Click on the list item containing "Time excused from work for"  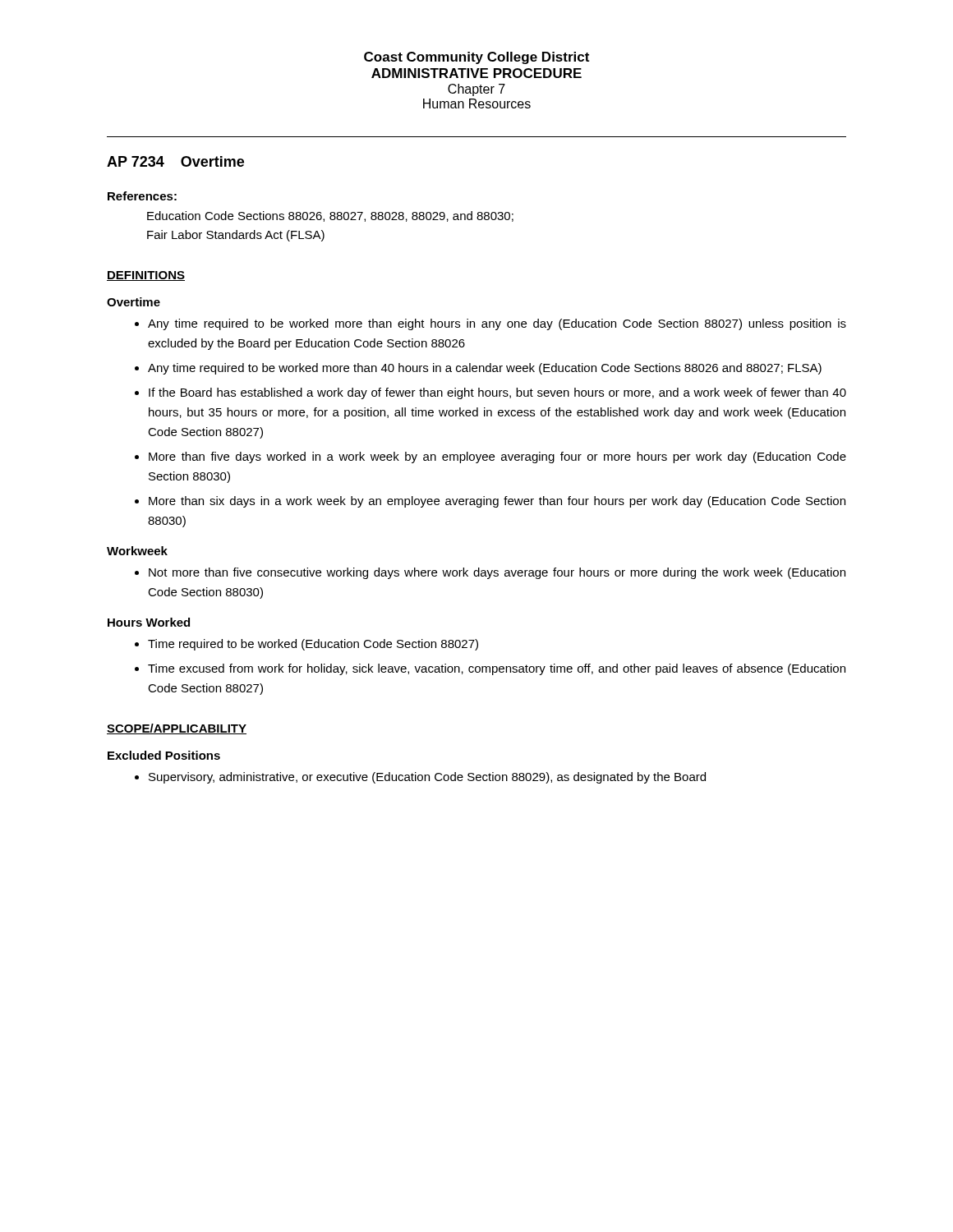coord(497,678)
